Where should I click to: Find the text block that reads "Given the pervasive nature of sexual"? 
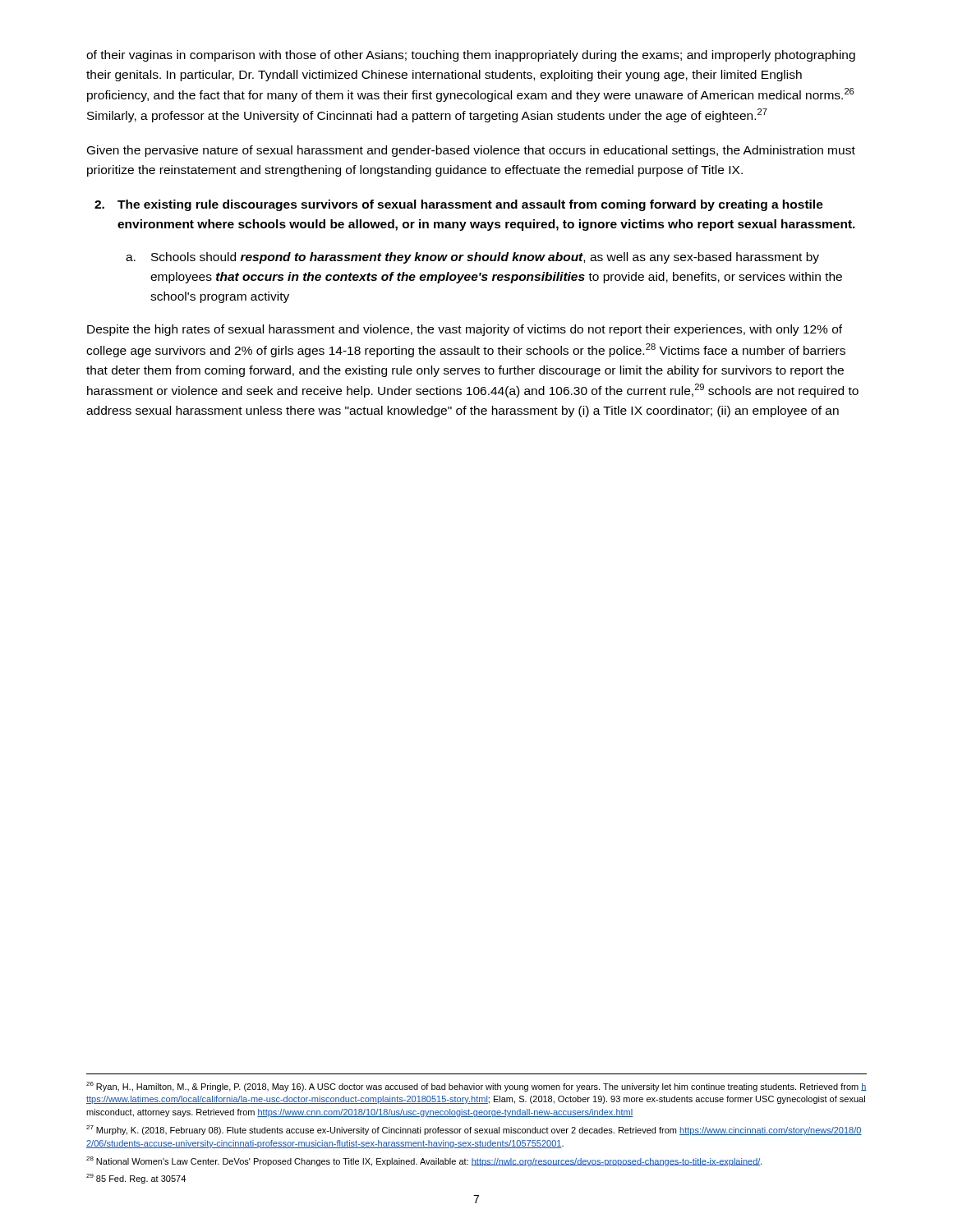(x=471, y=160)
